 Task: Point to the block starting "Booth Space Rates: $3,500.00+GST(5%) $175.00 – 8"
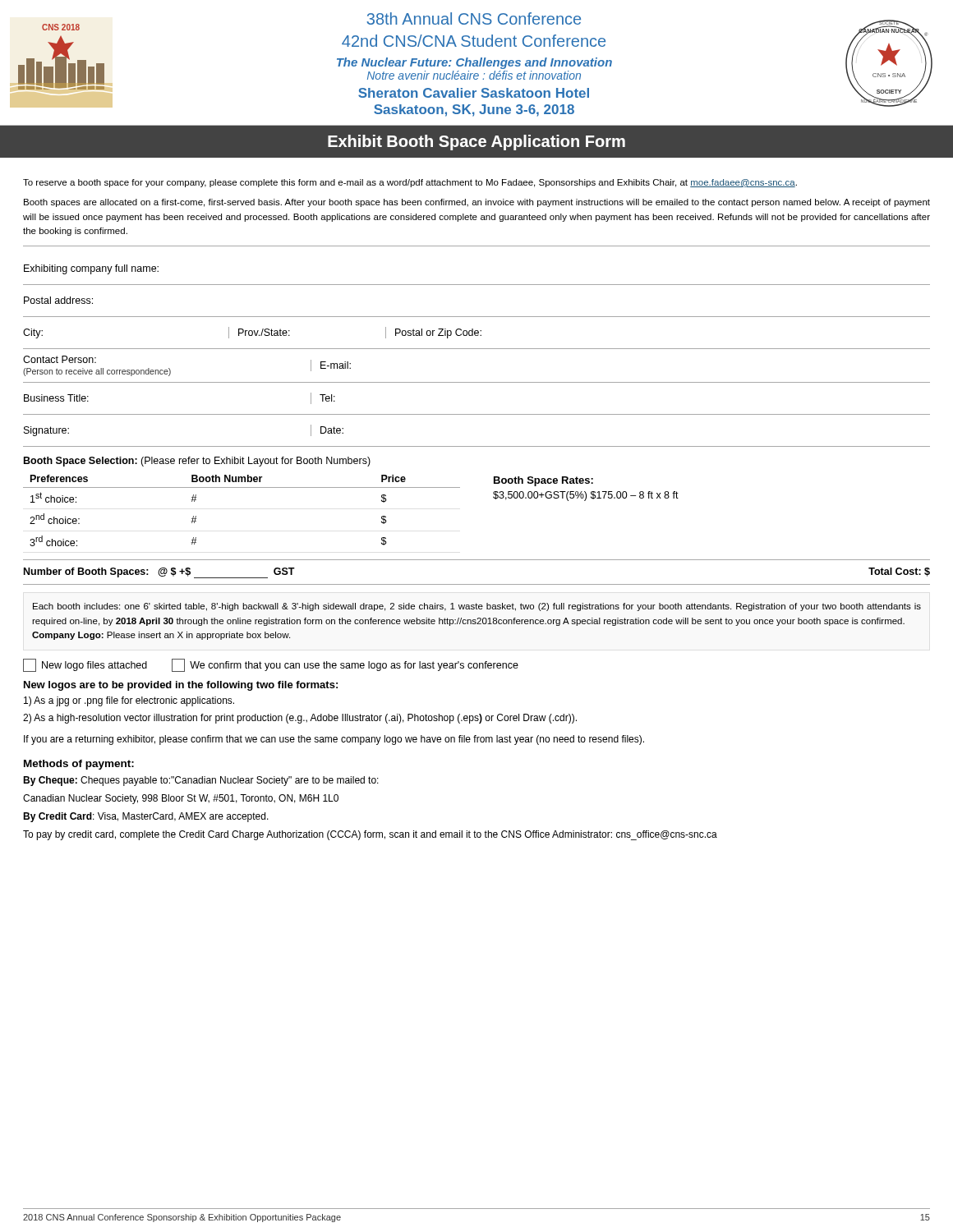[x=543, y=481]
